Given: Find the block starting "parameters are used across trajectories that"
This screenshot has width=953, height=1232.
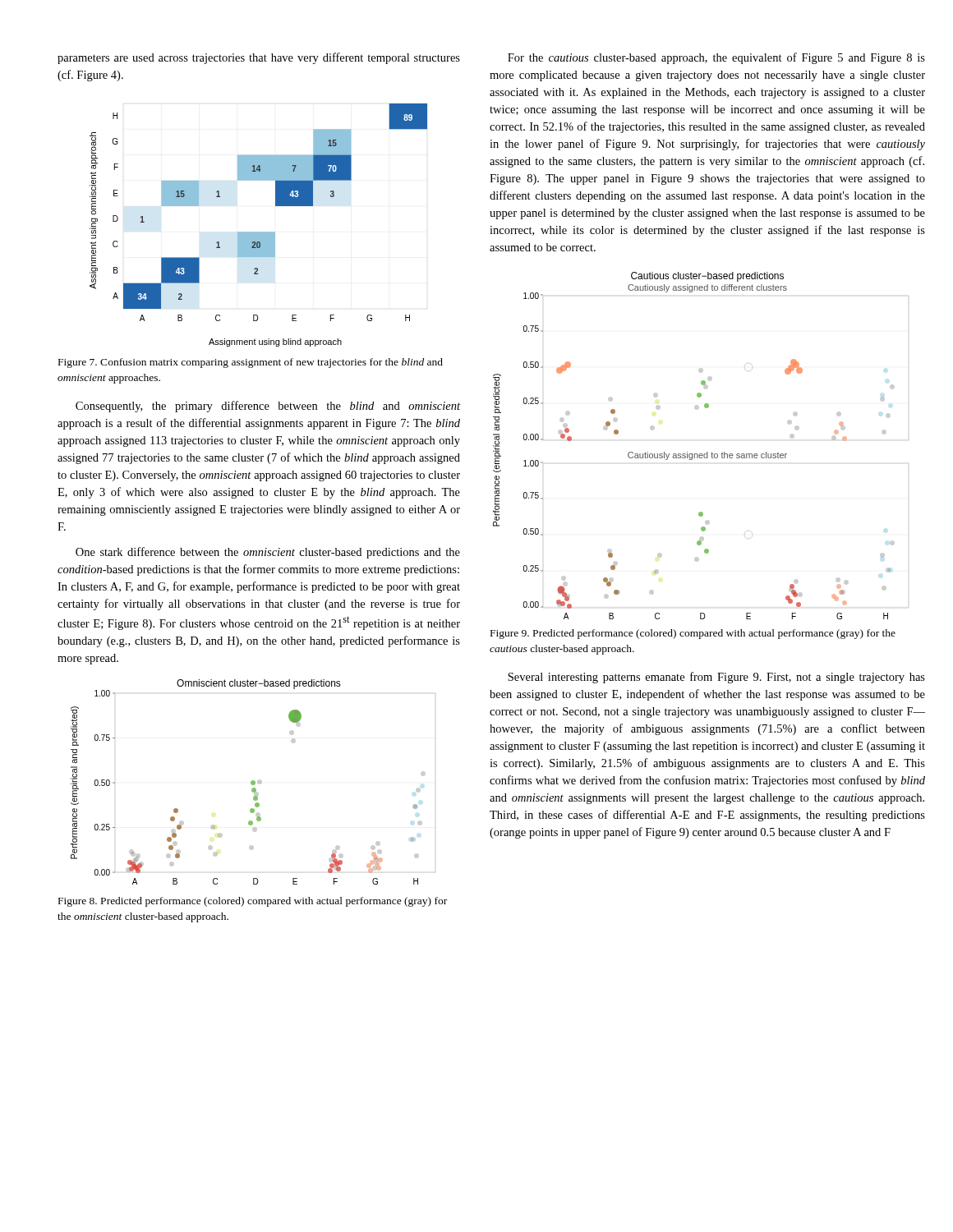Looking at the screenshot, I should (259, 67).
